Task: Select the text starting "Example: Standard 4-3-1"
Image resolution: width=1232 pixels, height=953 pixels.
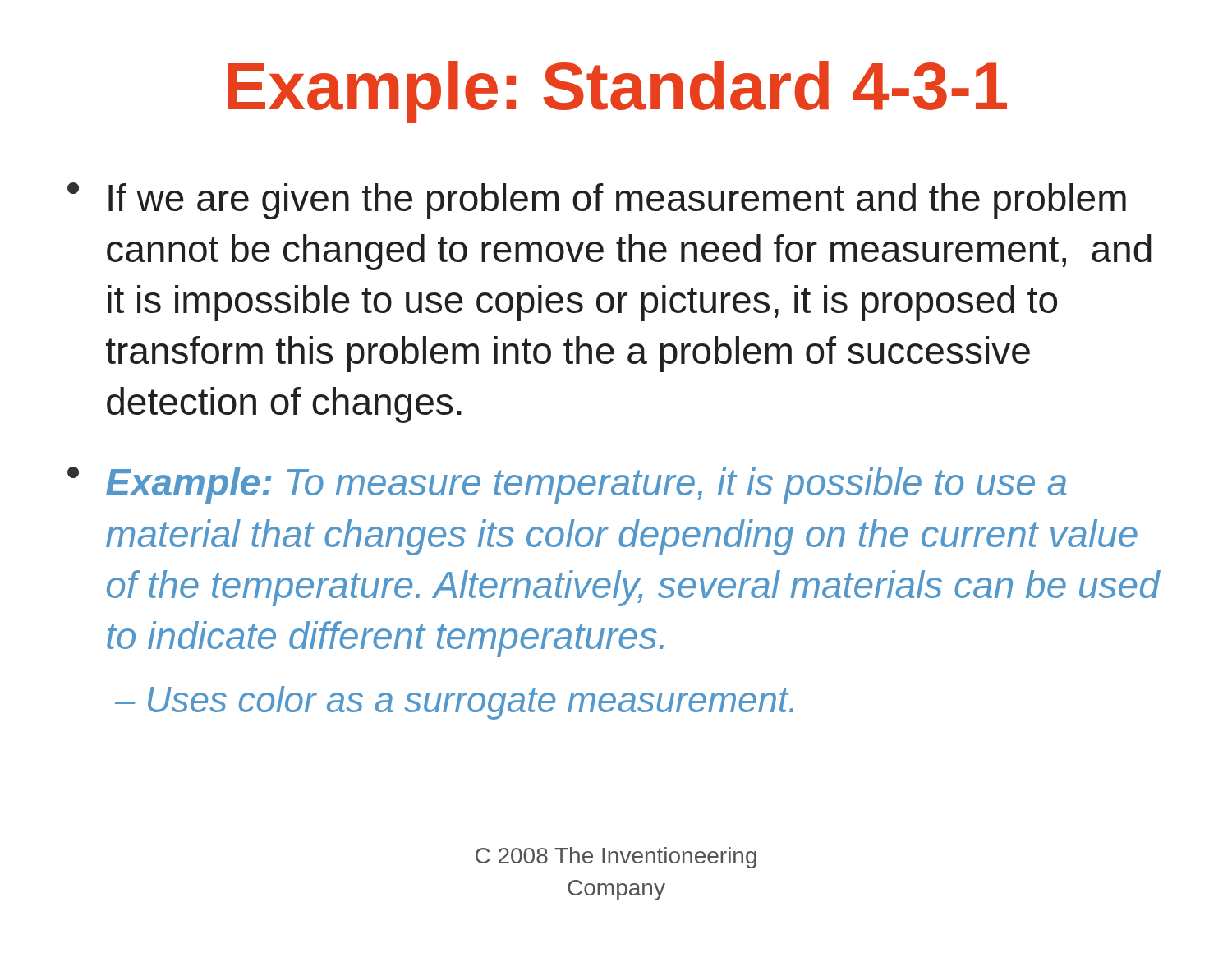Action: coord(616,86)
